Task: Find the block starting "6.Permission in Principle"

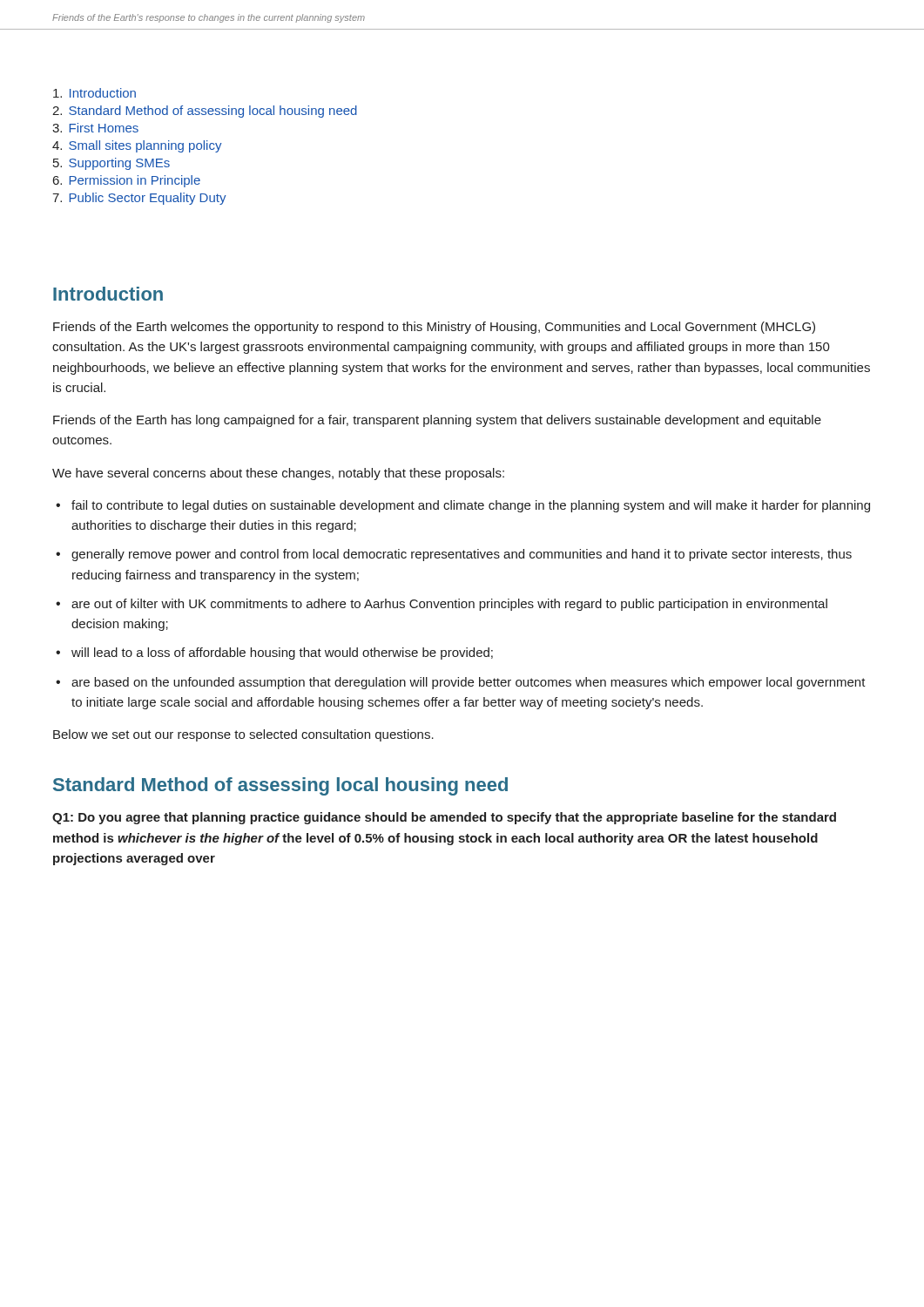Action: click(x=126, y=180)
